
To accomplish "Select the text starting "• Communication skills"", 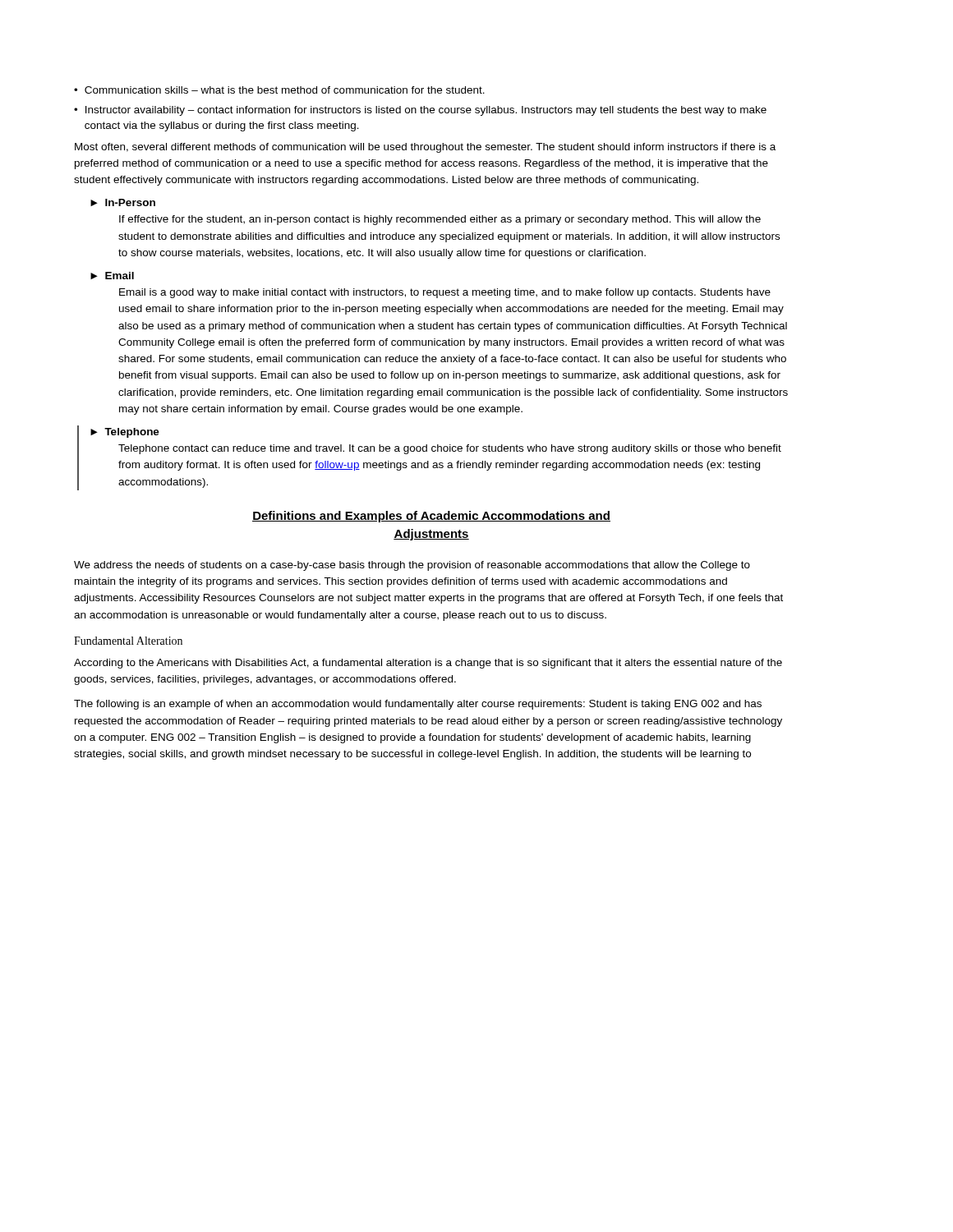I will point(280,90).
